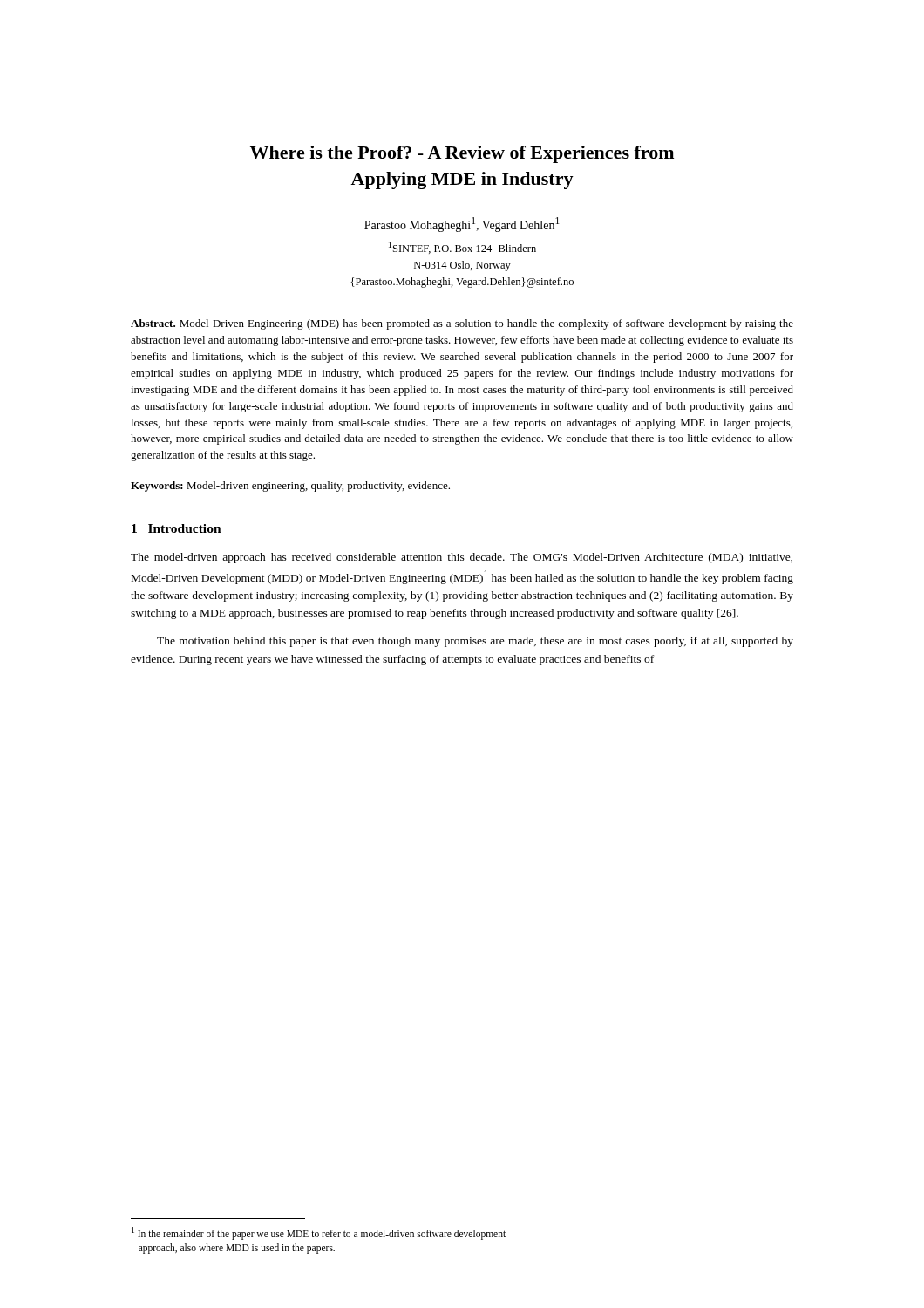
Task: Find the block on this page that starts "1SINTEF, P.O. Box 124- Blindern"
Action: tap(462, 264)
